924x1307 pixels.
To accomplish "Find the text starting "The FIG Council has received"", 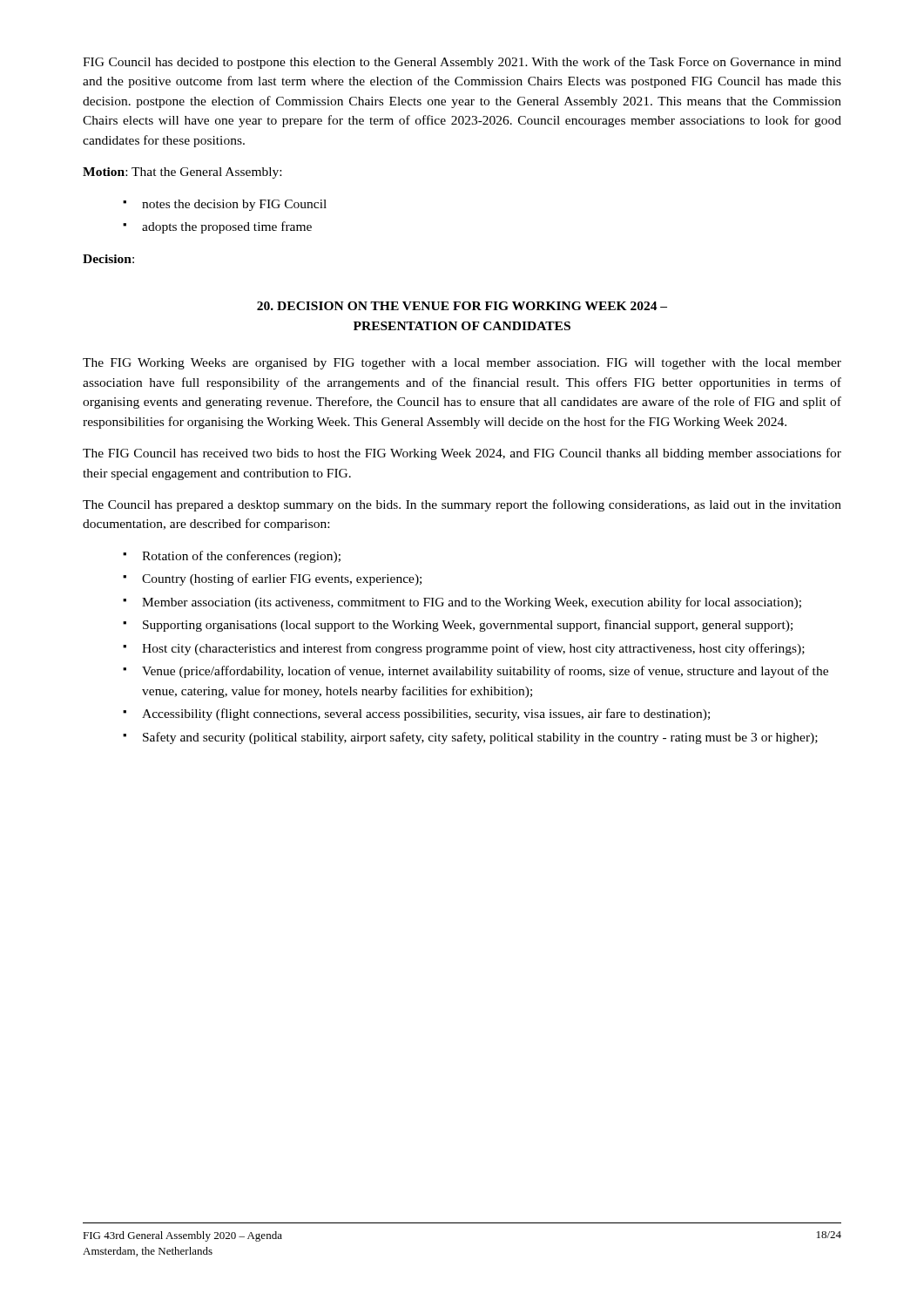I will click(462, 463).
